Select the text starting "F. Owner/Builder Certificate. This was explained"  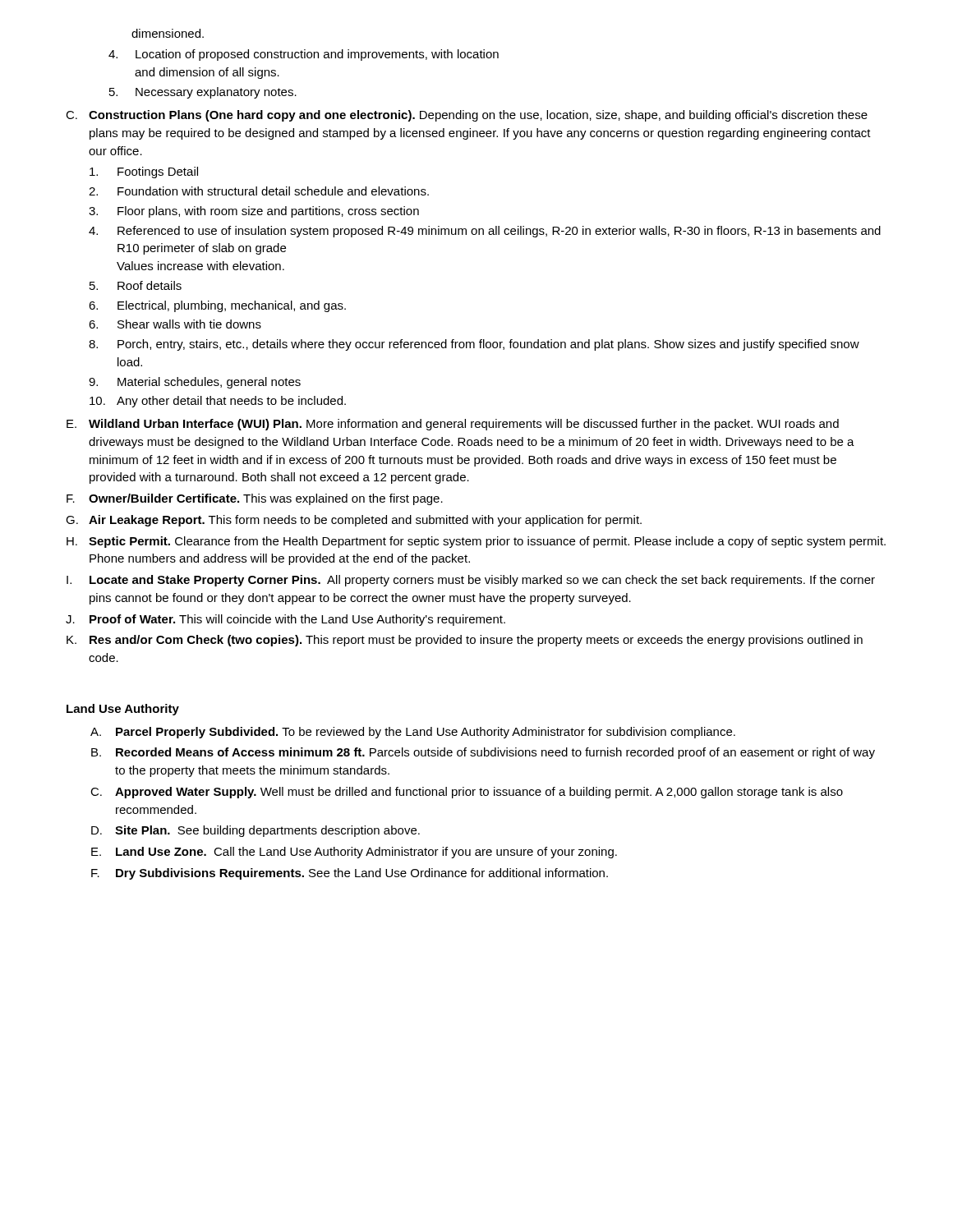255,498
